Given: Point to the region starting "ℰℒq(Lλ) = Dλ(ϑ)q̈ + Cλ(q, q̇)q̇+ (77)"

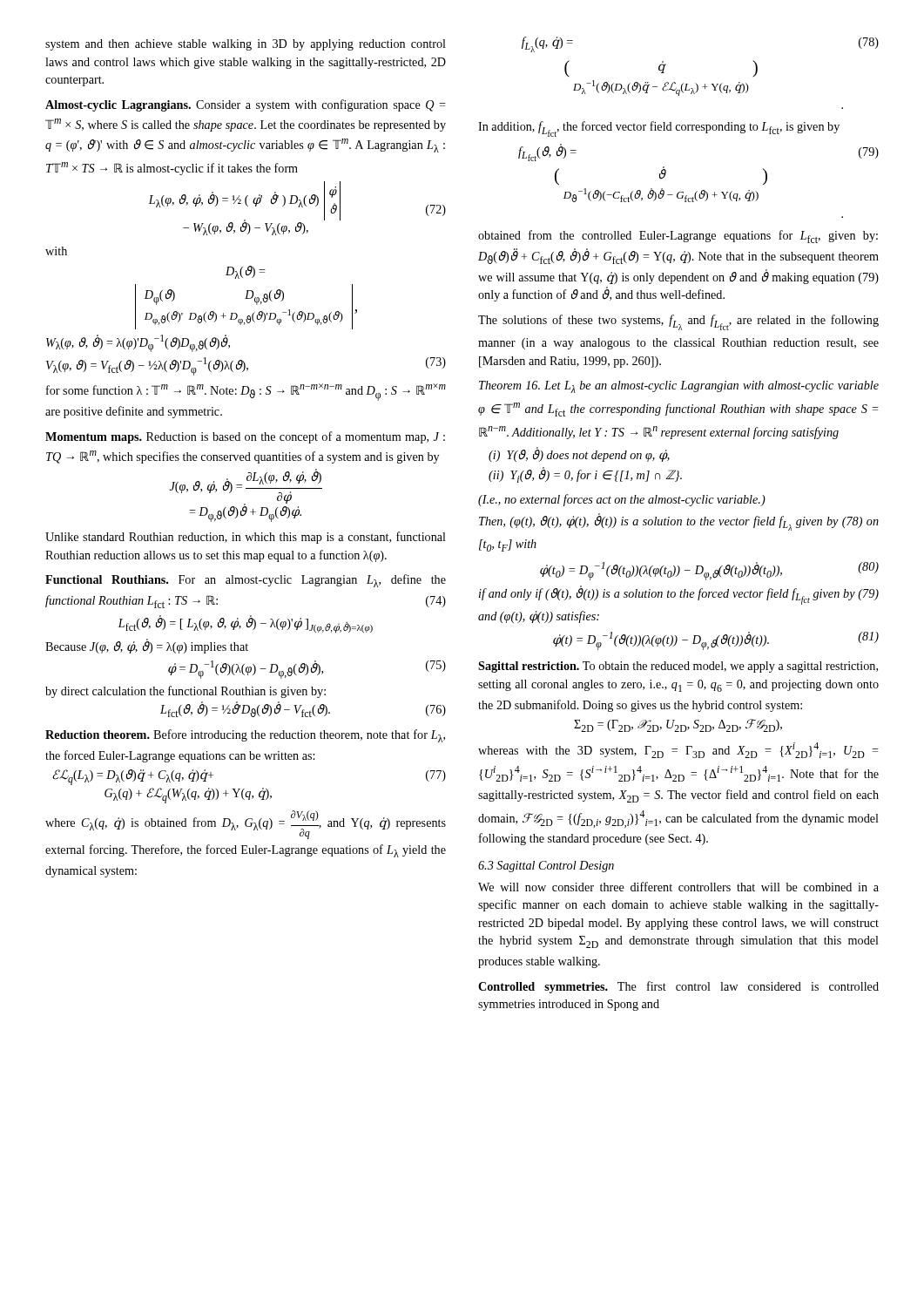Looking at the screenshot, I should pos(246,786).
